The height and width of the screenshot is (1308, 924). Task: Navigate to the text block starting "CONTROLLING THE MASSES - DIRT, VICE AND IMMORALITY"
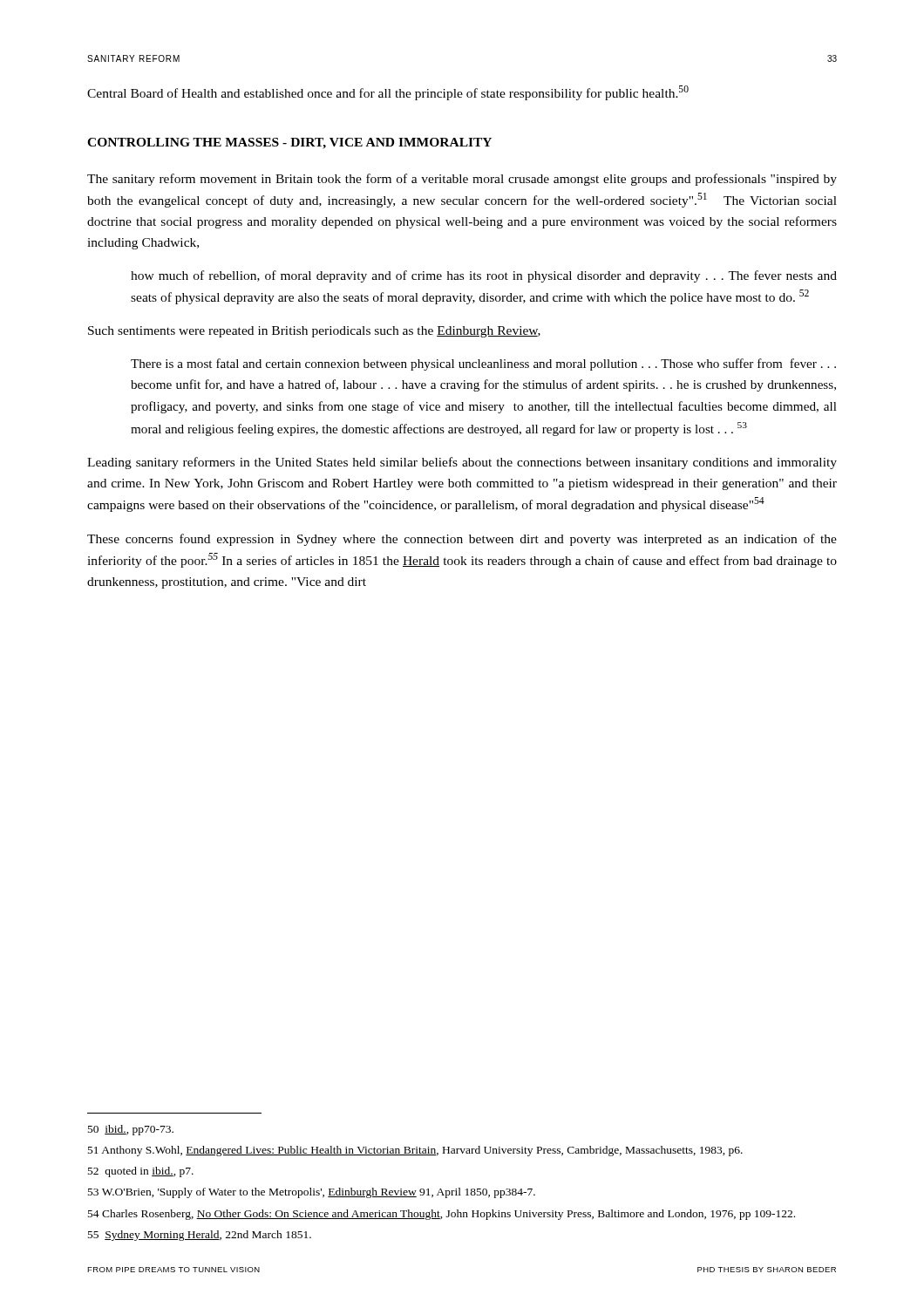290,141
